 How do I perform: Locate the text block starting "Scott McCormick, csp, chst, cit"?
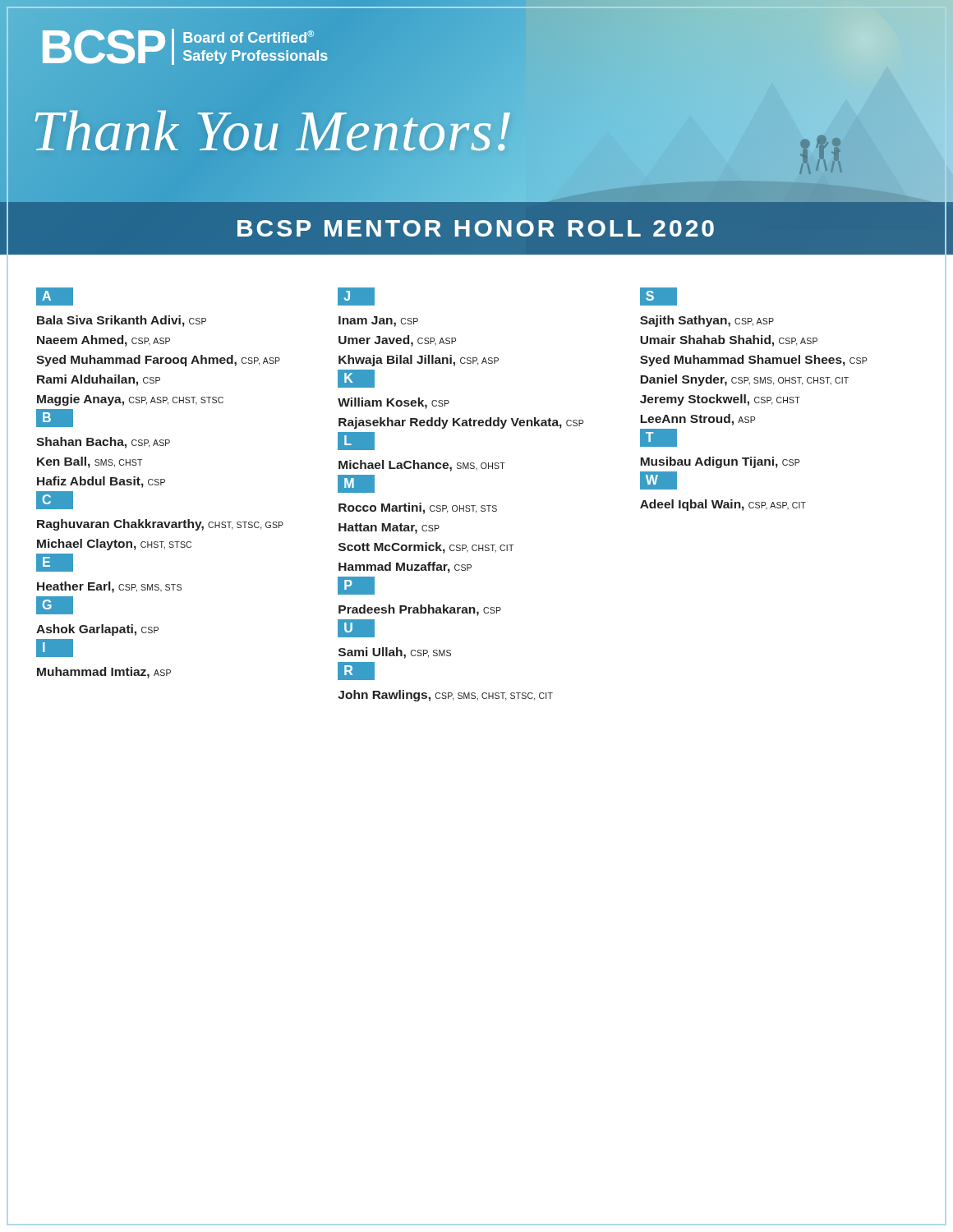426,547
